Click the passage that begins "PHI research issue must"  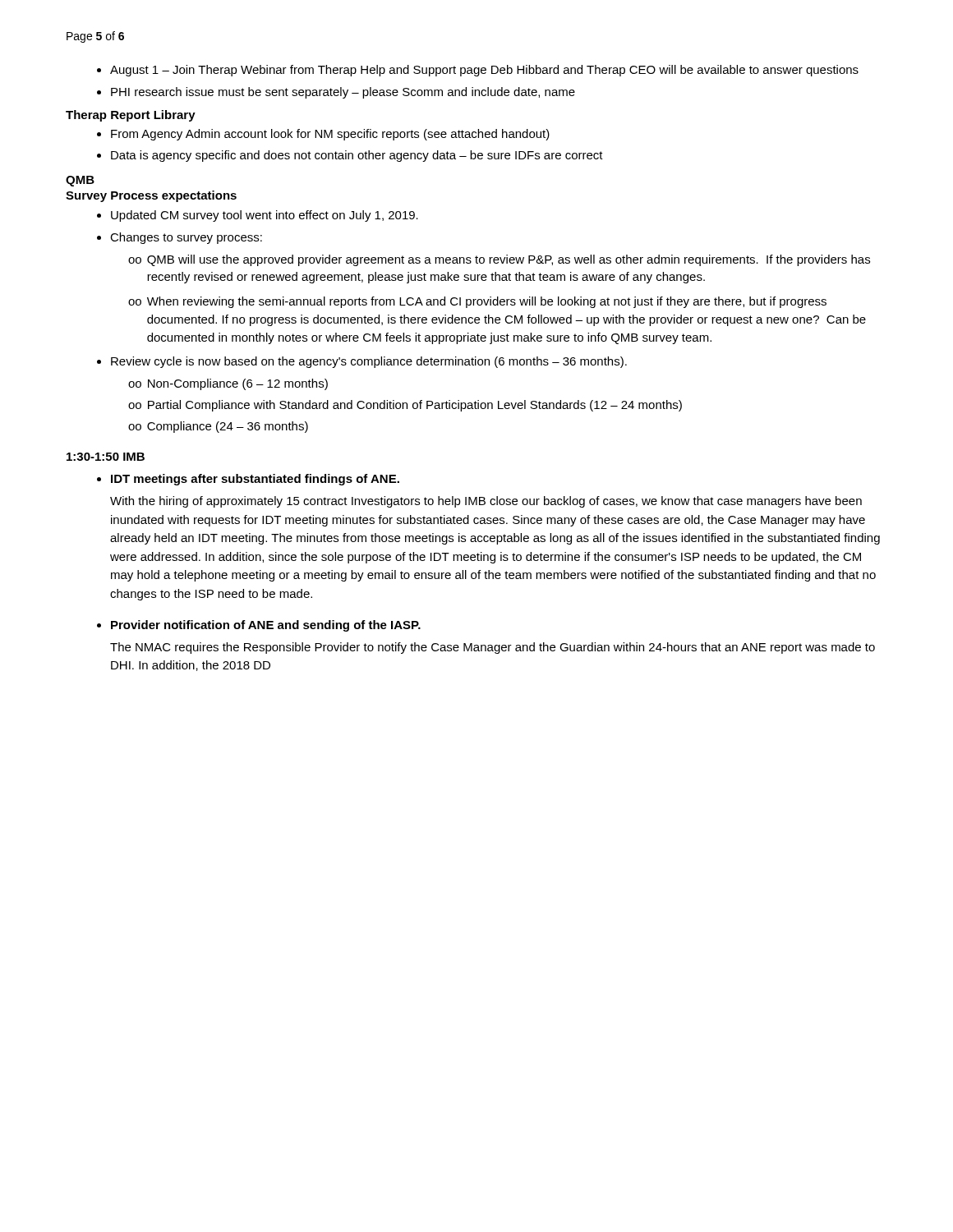point(490,92)
